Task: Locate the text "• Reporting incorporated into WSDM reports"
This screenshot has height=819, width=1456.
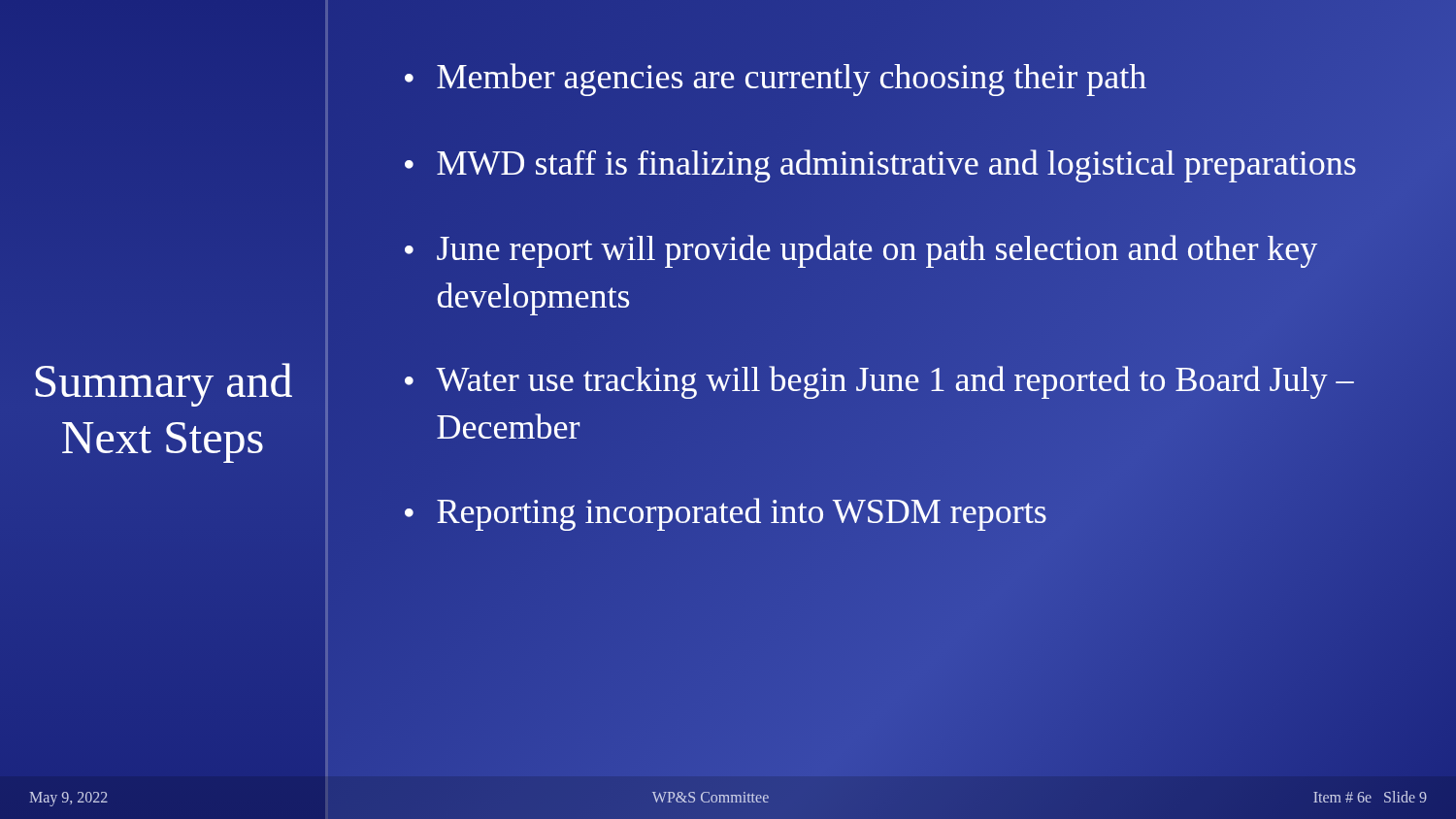Action: (891, 512)
